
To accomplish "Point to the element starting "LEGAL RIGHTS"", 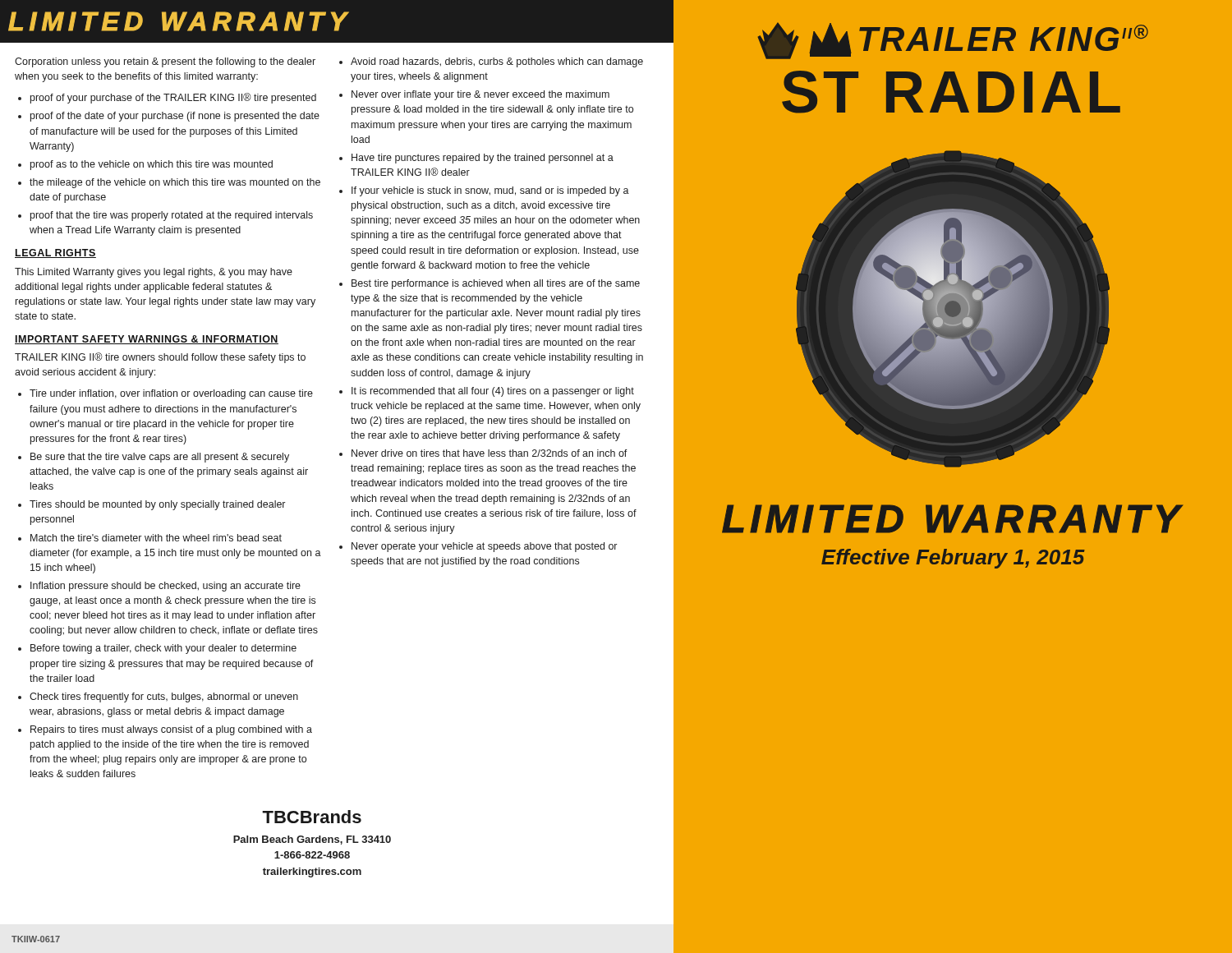I will pyautogui.click(x=55, y=253).
